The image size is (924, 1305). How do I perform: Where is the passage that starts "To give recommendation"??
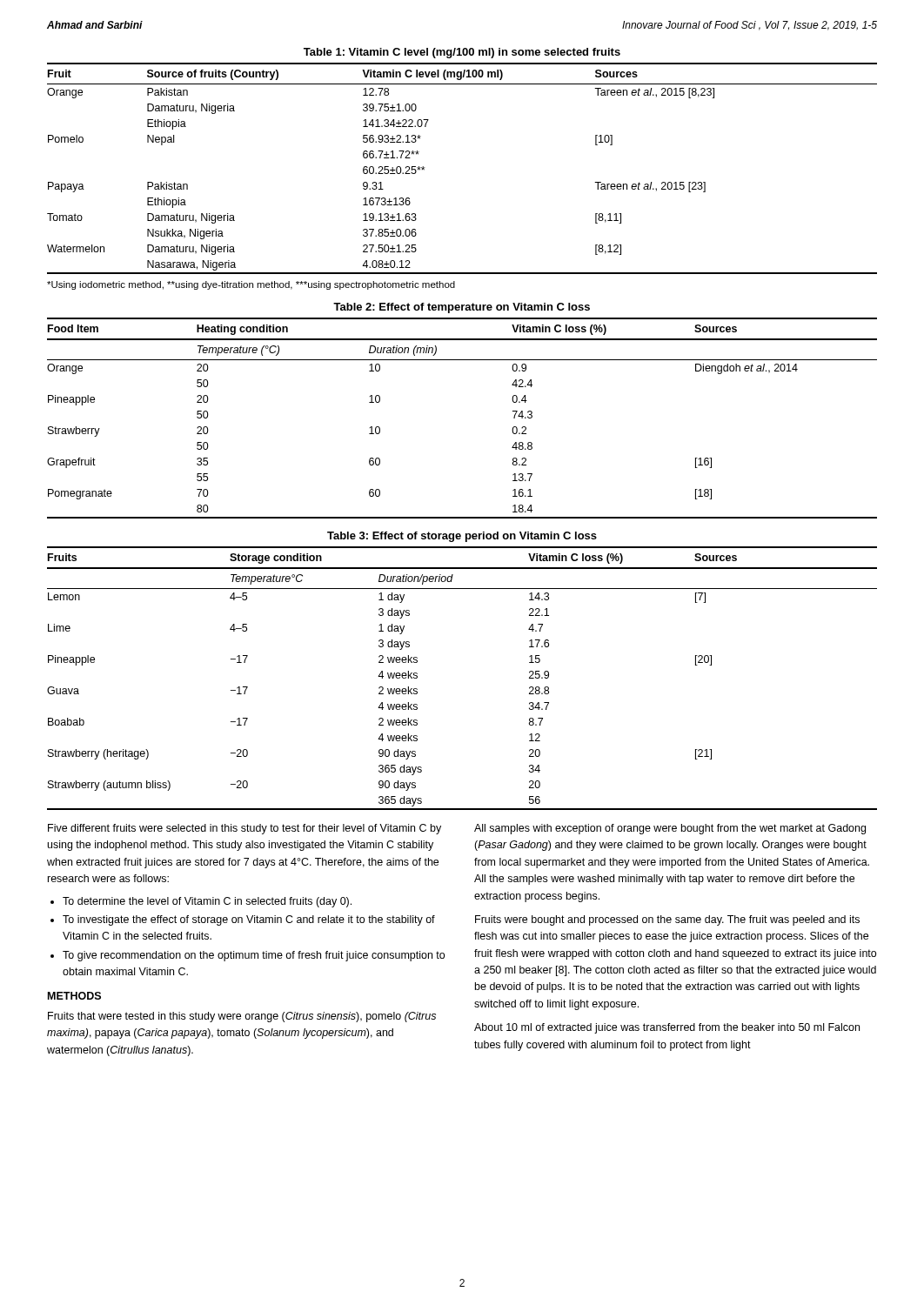coord(254,963)
